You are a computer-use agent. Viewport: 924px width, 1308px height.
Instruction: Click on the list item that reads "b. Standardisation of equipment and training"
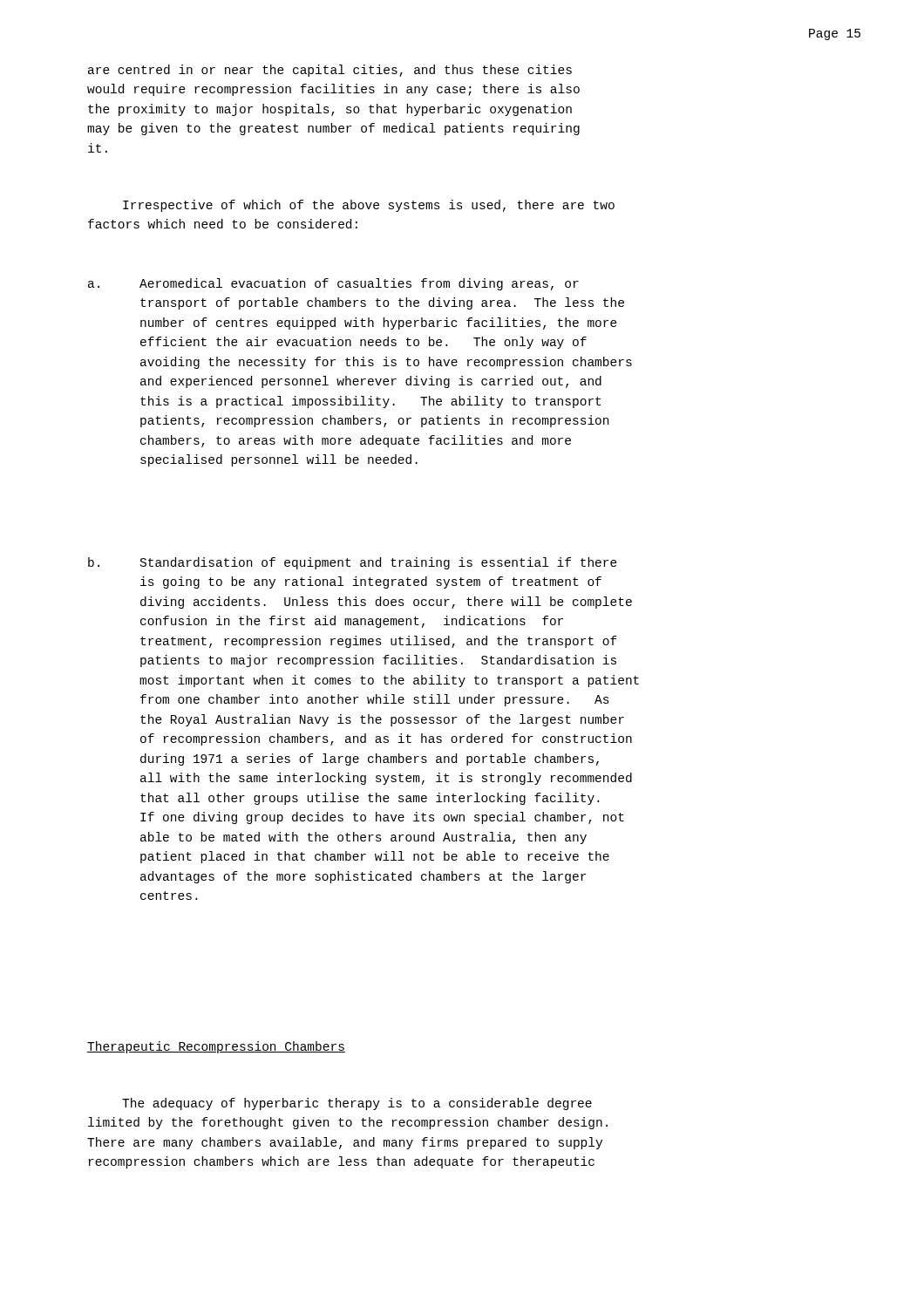point(466,730)
